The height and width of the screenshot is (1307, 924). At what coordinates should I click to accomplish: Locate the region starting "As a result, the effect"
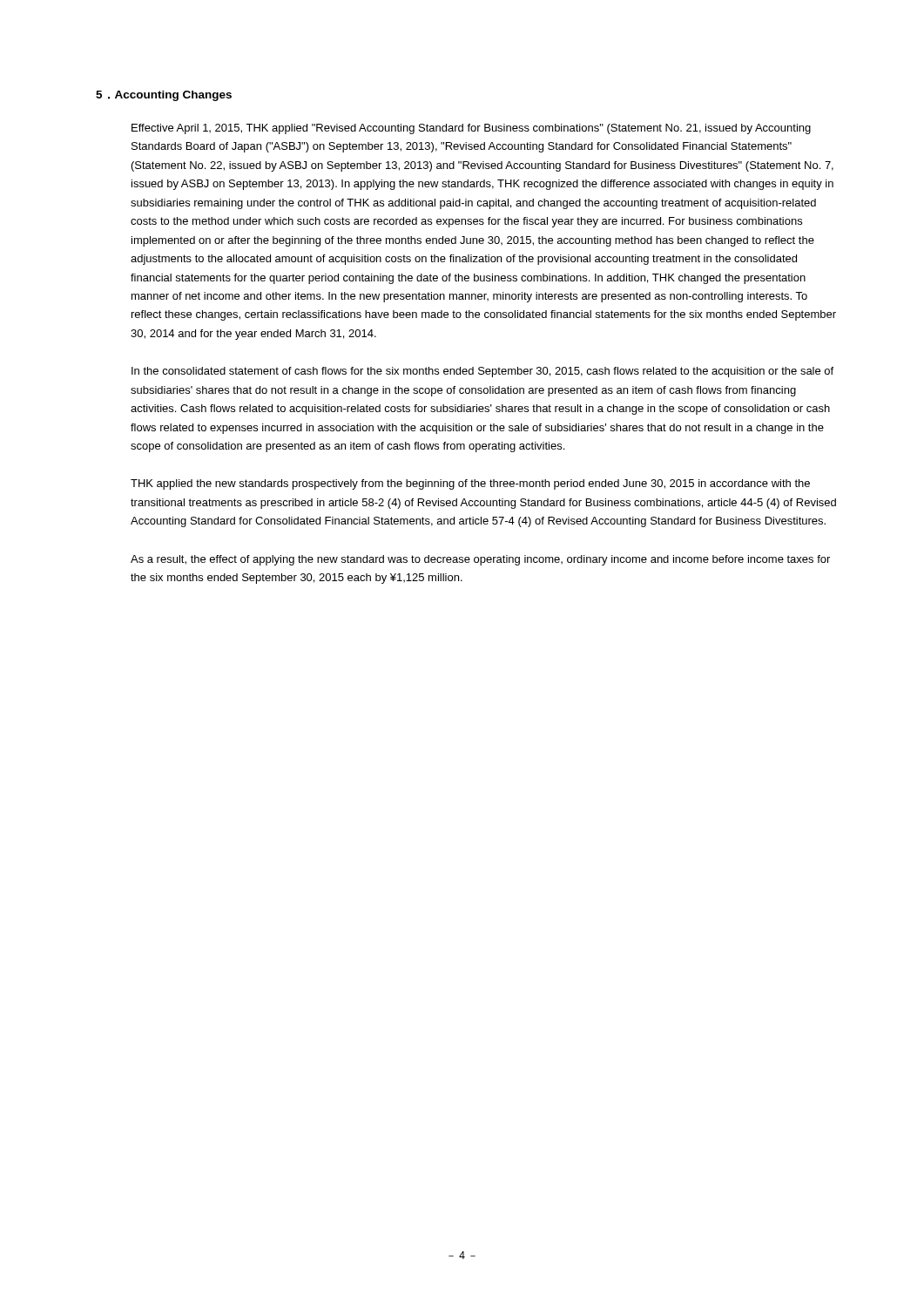(x=480, y=568)
